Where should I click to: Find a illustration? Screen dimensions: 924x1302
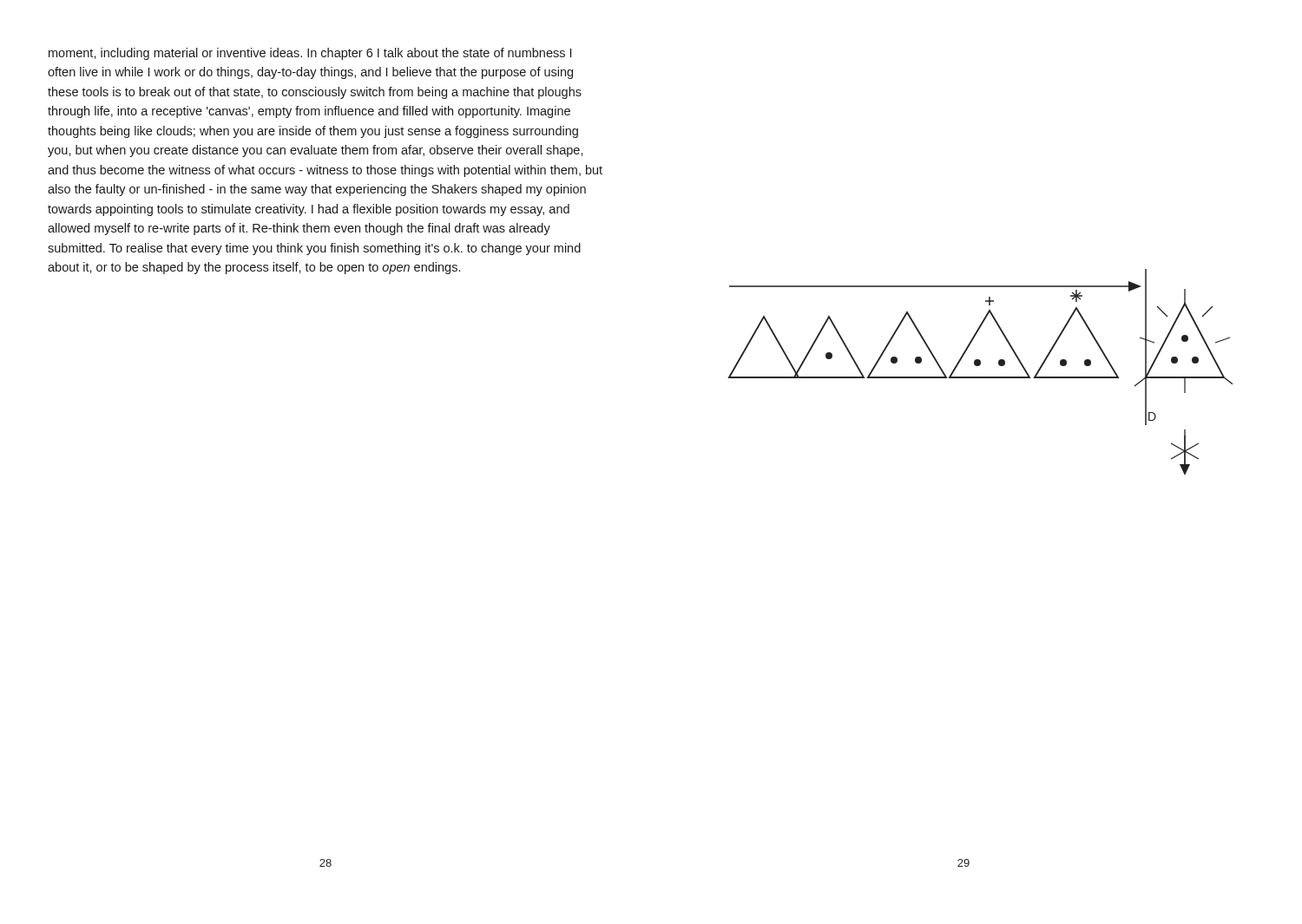tap(968, 356)
